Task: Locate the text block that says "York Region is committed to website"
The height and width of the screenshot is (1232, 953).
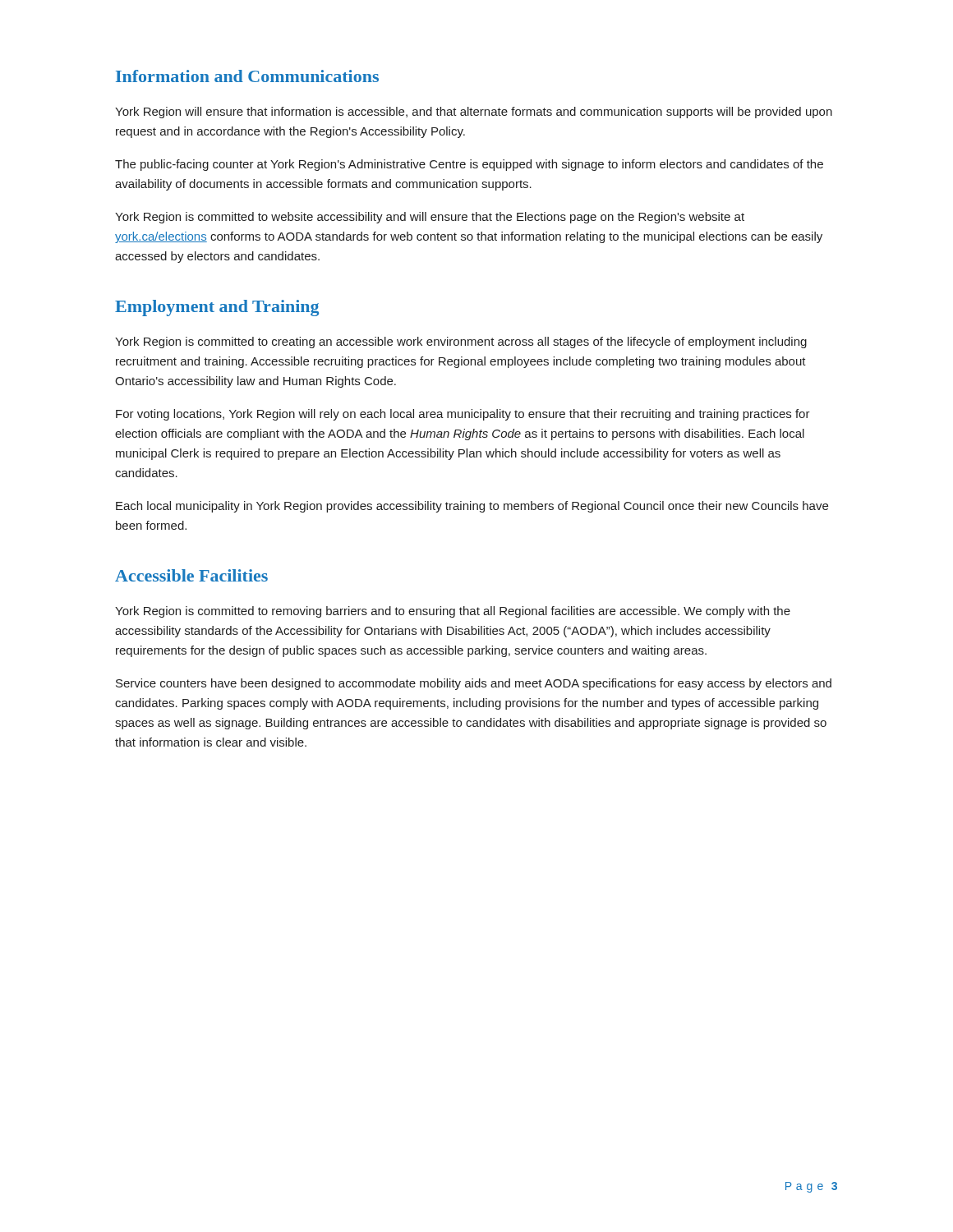Action: (476, 237)
